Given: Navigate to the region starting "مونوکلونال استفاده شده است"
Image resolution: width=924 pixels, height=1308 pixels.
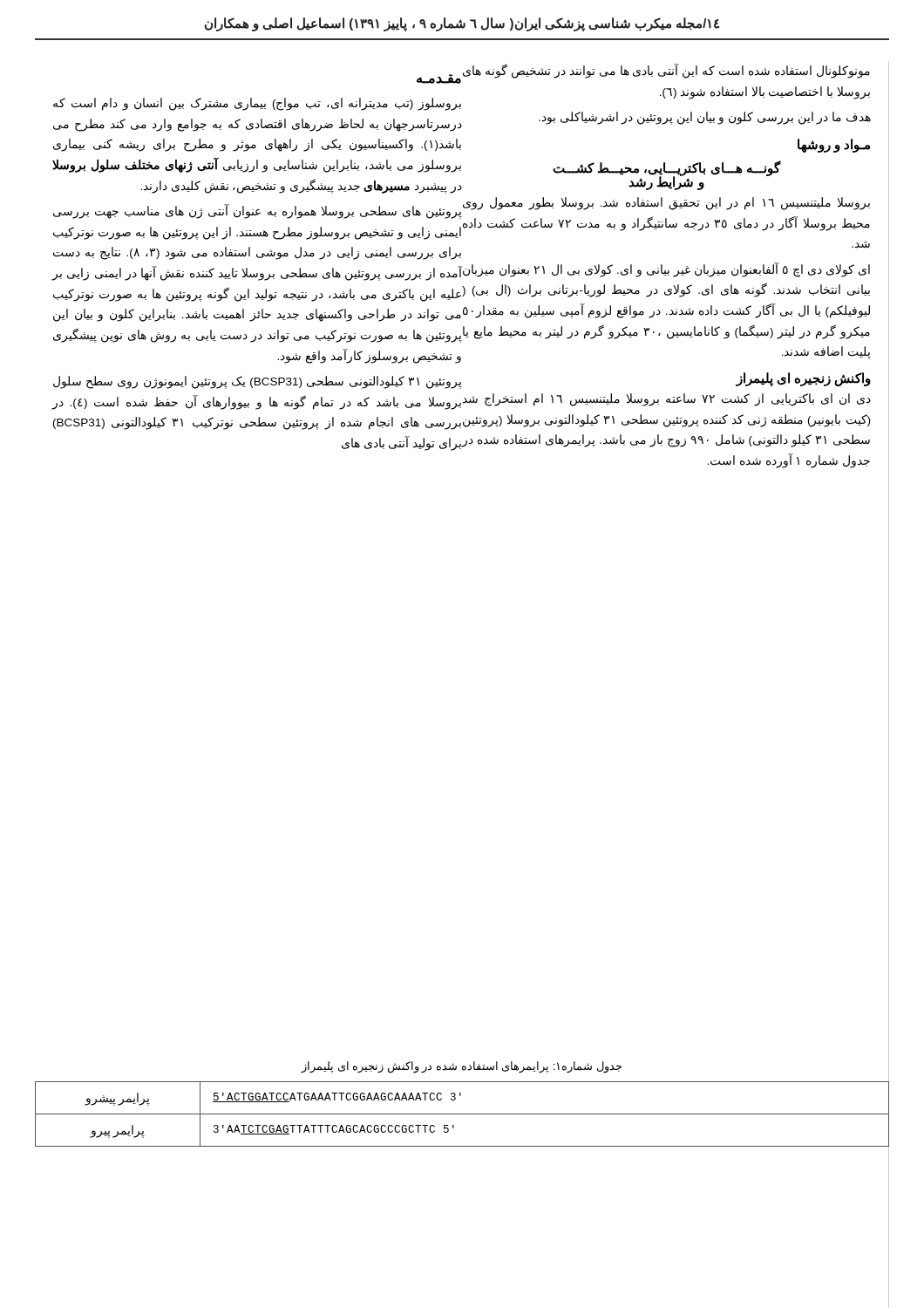Looking at the screenshot, I should [x=666, y=81].
